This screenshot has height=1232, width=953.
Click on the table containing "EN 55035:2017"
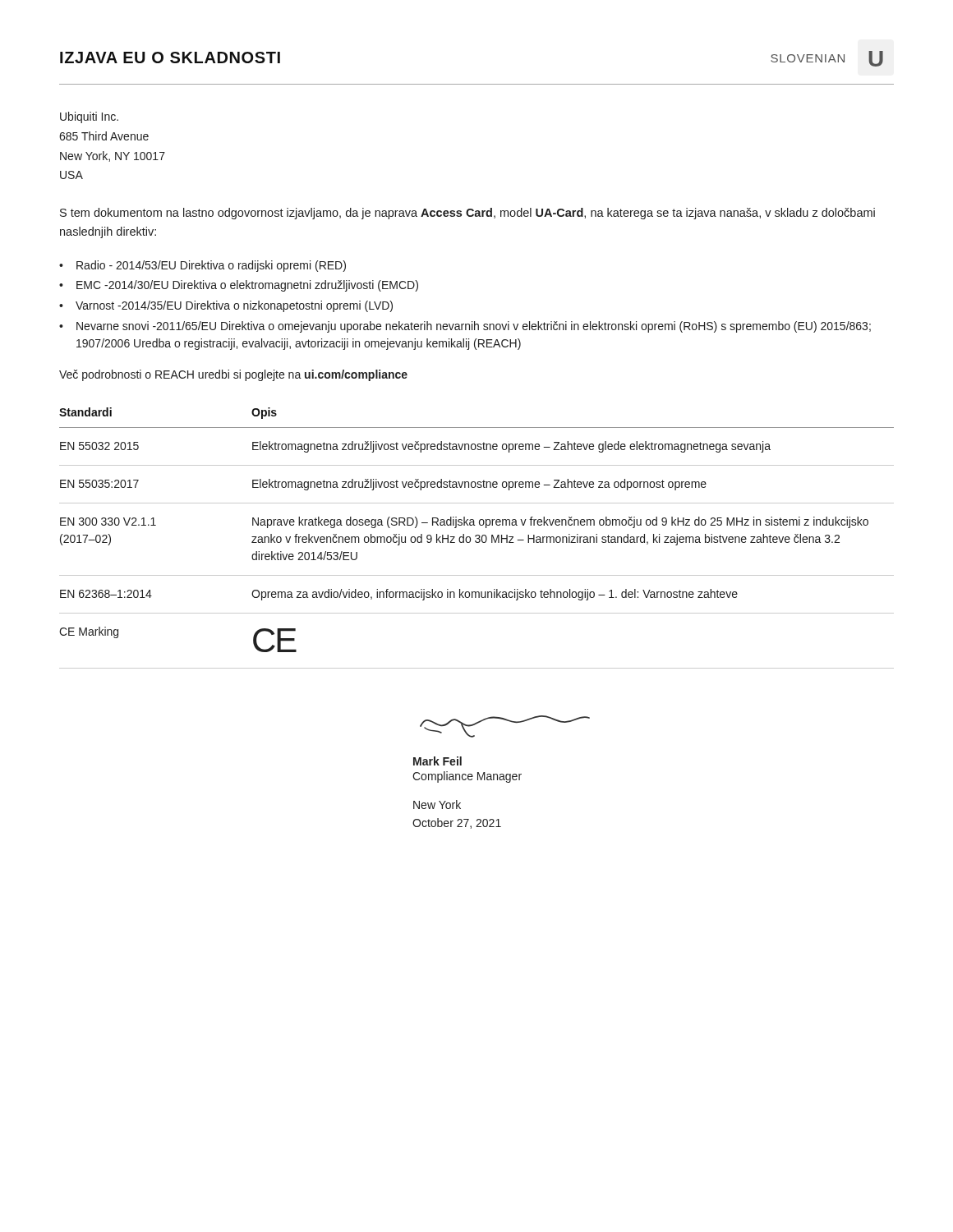click(x=476, y=534)
